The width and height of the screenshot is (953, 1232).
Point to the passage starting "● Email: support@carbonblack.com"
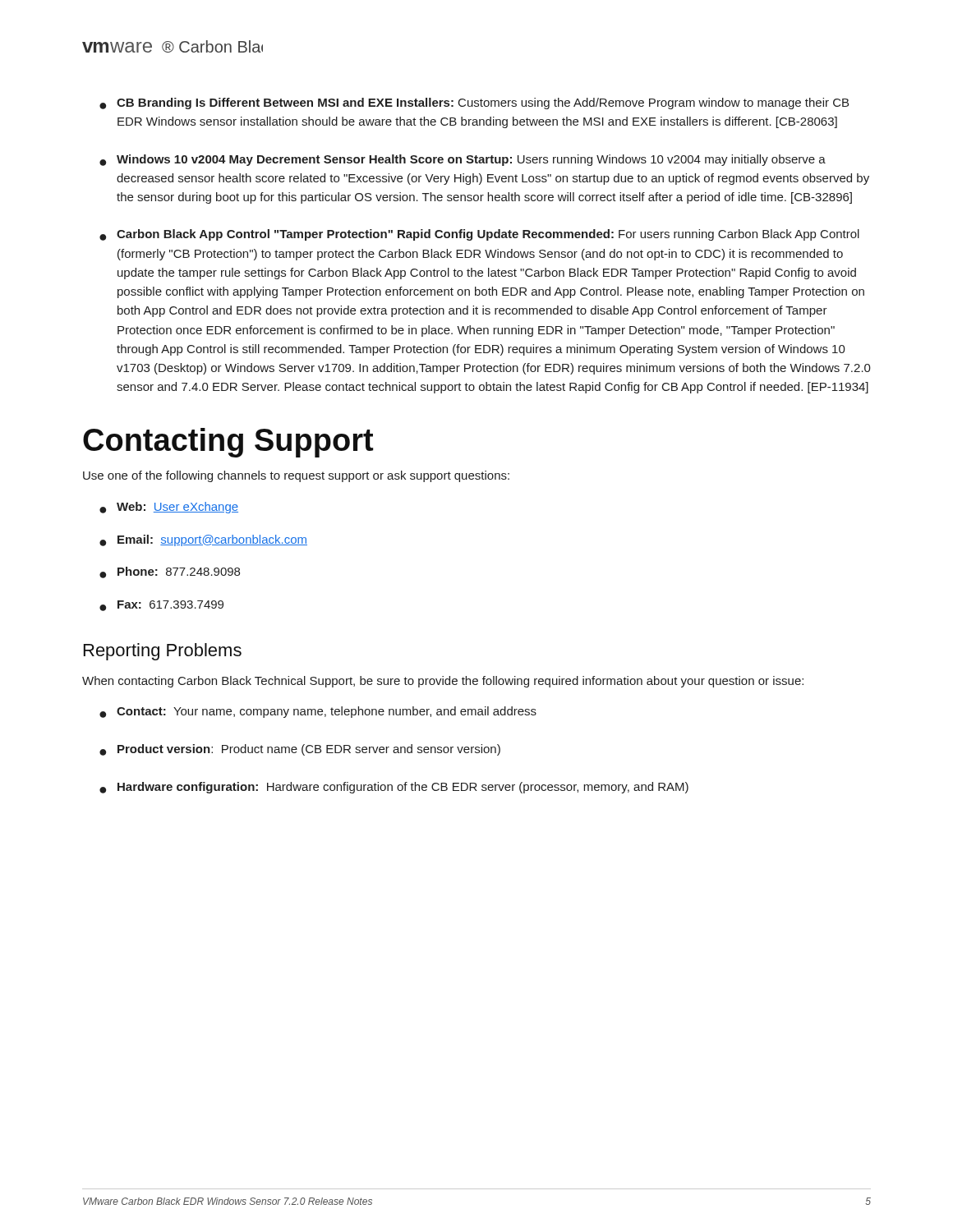[203, 542]
